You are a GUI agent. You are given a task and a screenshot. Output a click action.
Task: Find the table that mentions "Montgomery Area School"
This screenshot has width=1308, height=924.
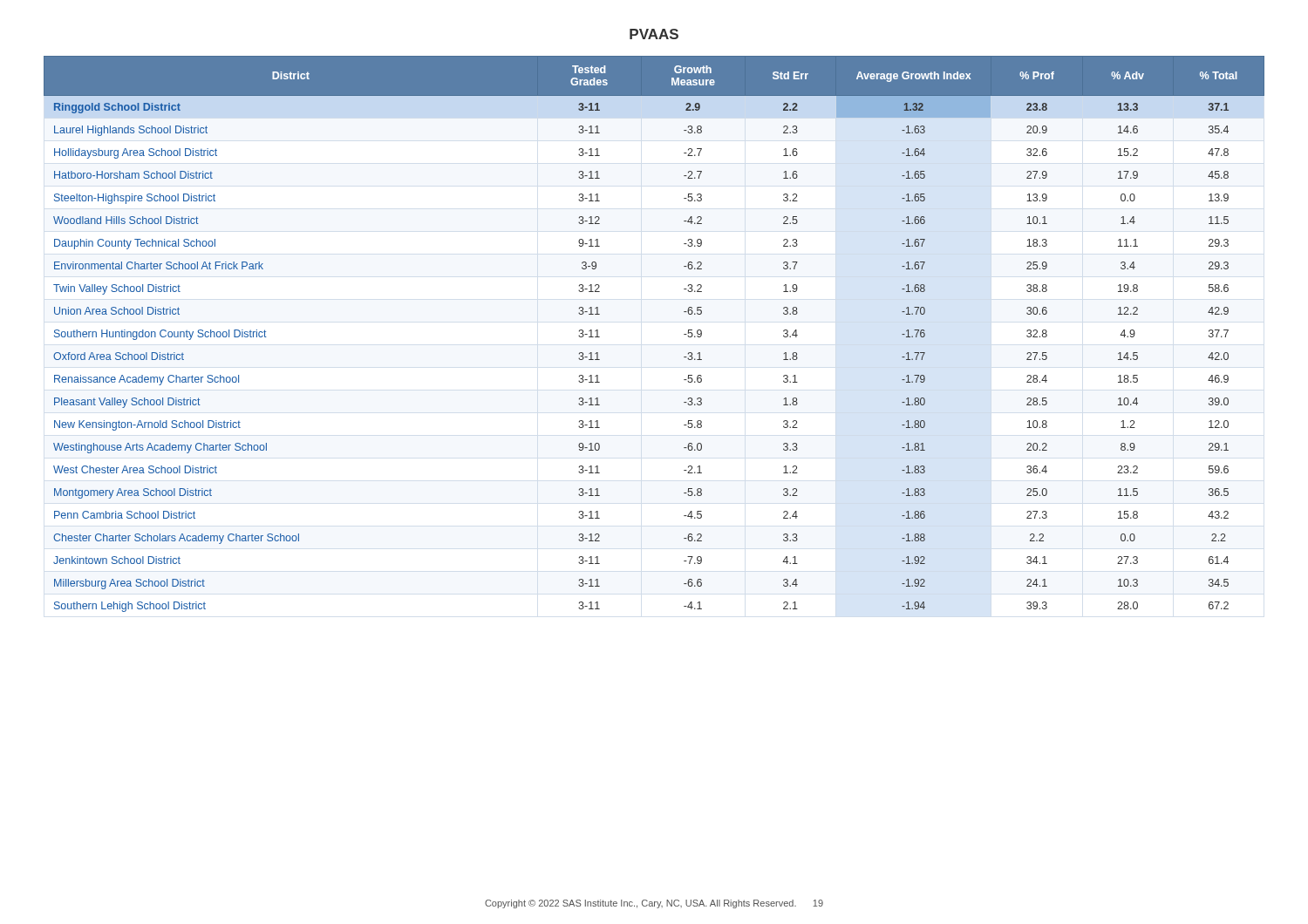(654, 336)
